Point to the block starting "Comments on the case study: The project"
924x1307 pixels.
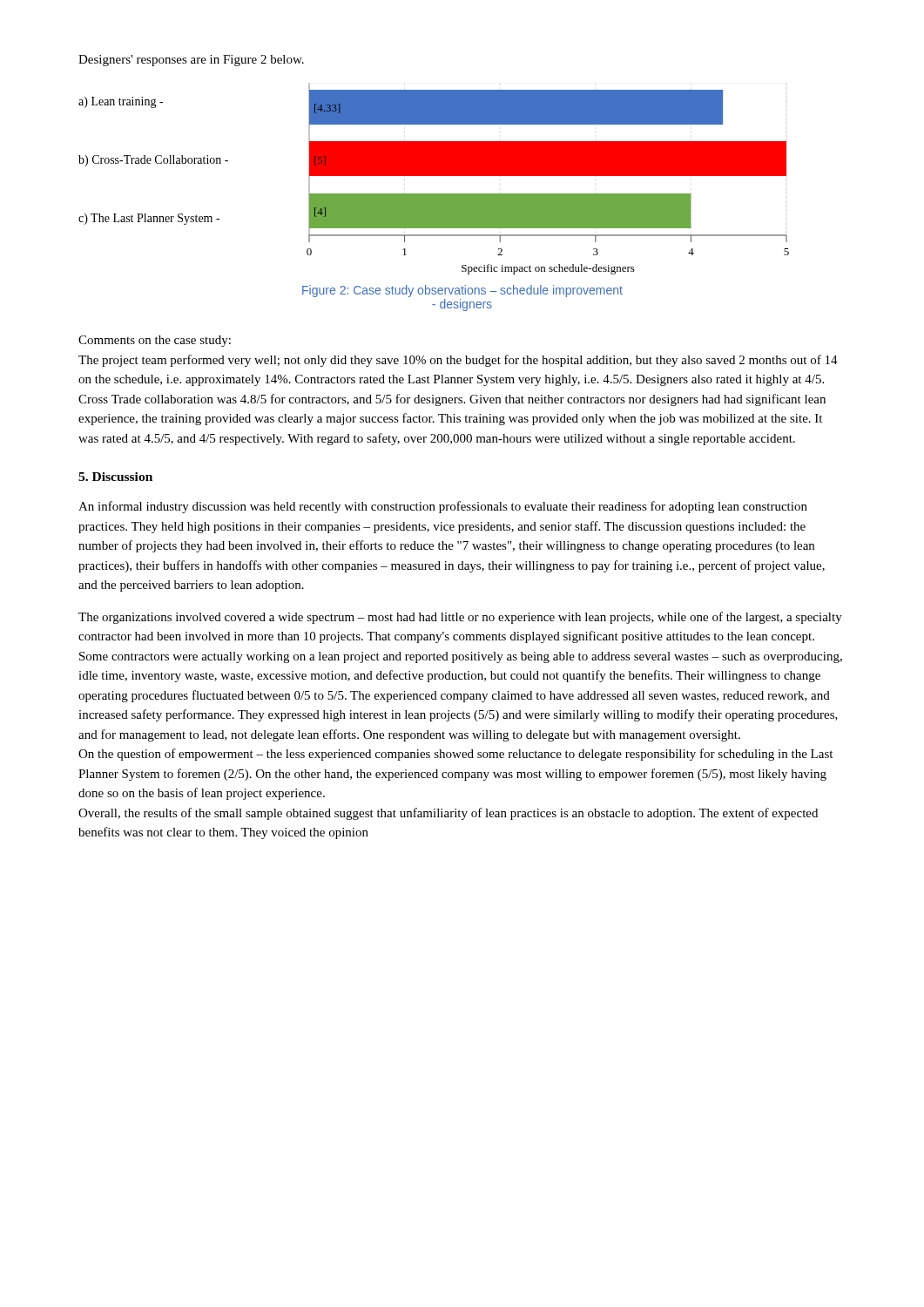462,389
